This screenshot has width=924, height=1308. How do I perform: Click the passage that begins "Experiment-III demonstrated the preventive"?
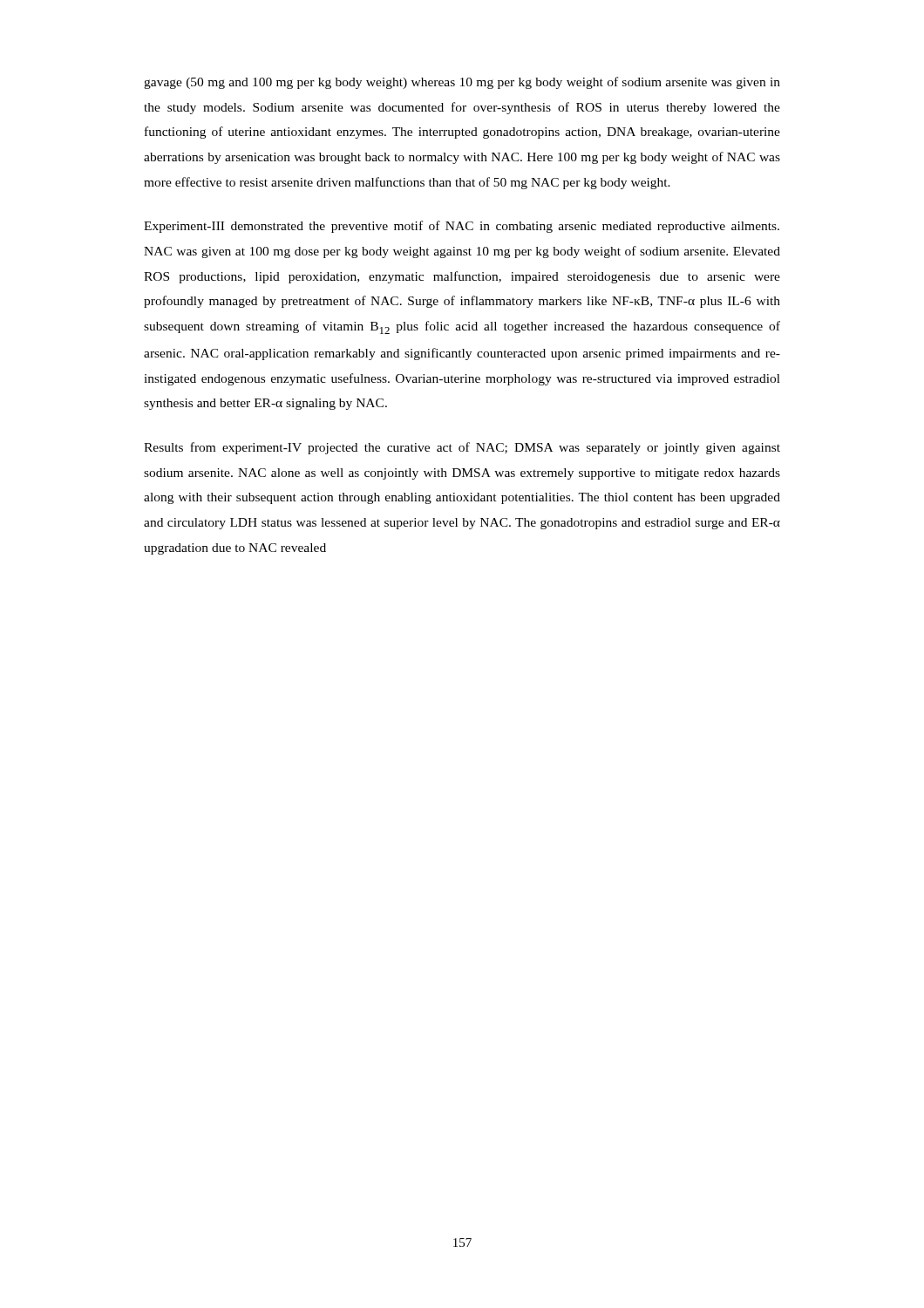462,314
